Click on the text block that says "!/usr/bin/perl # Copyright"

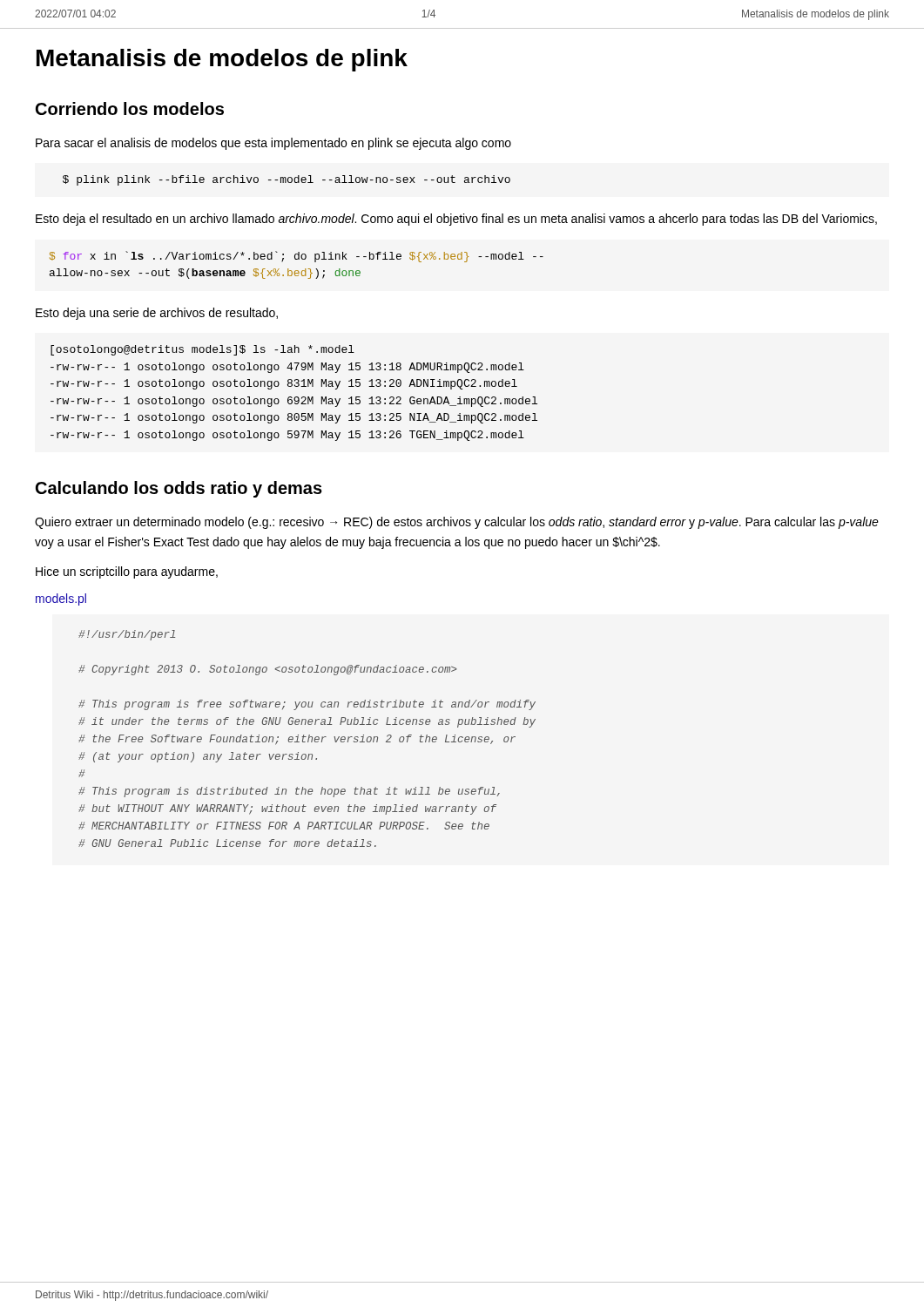point(307,740)
